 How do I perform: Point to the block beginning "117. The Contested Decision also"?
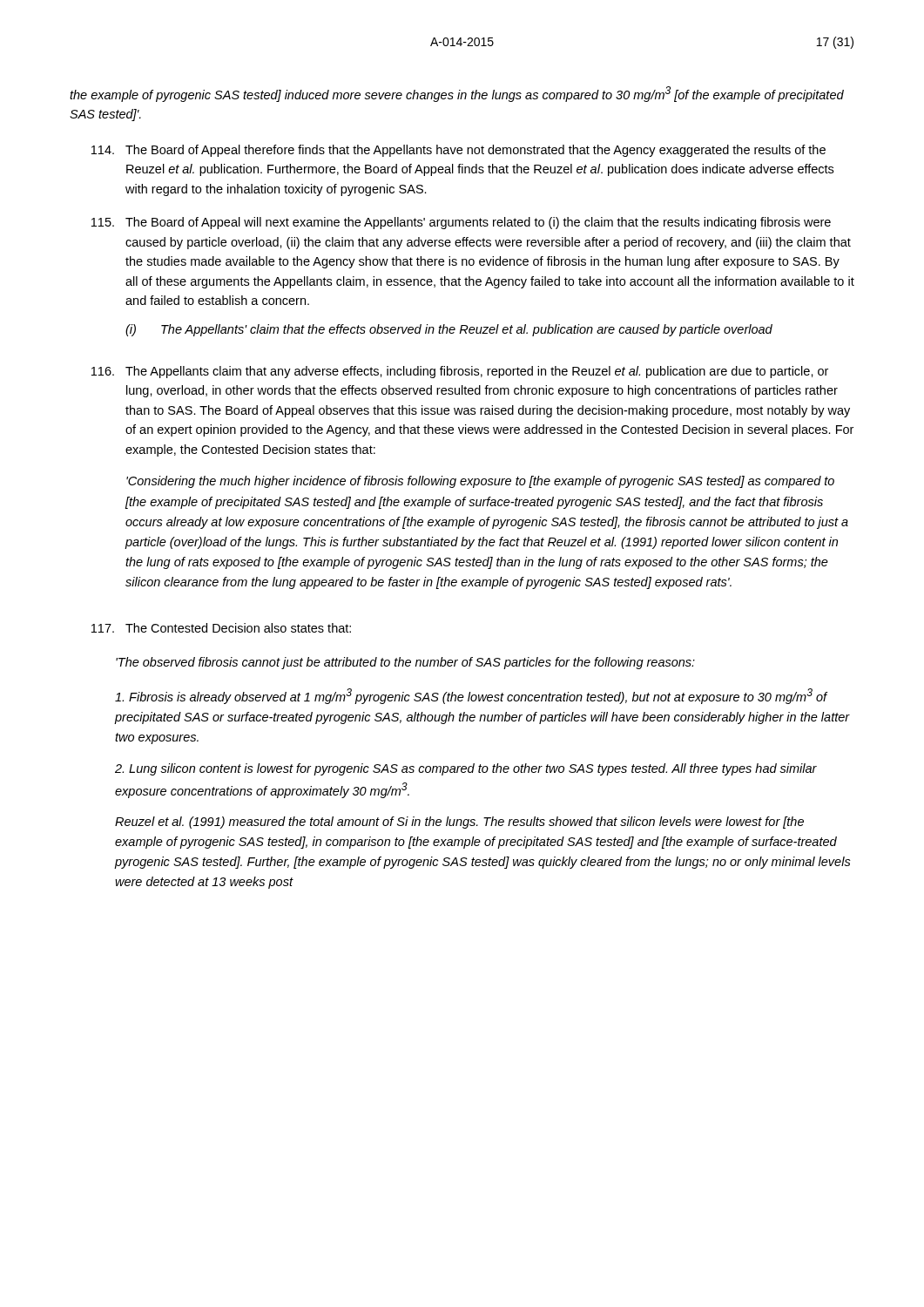(x=221, y=628)
